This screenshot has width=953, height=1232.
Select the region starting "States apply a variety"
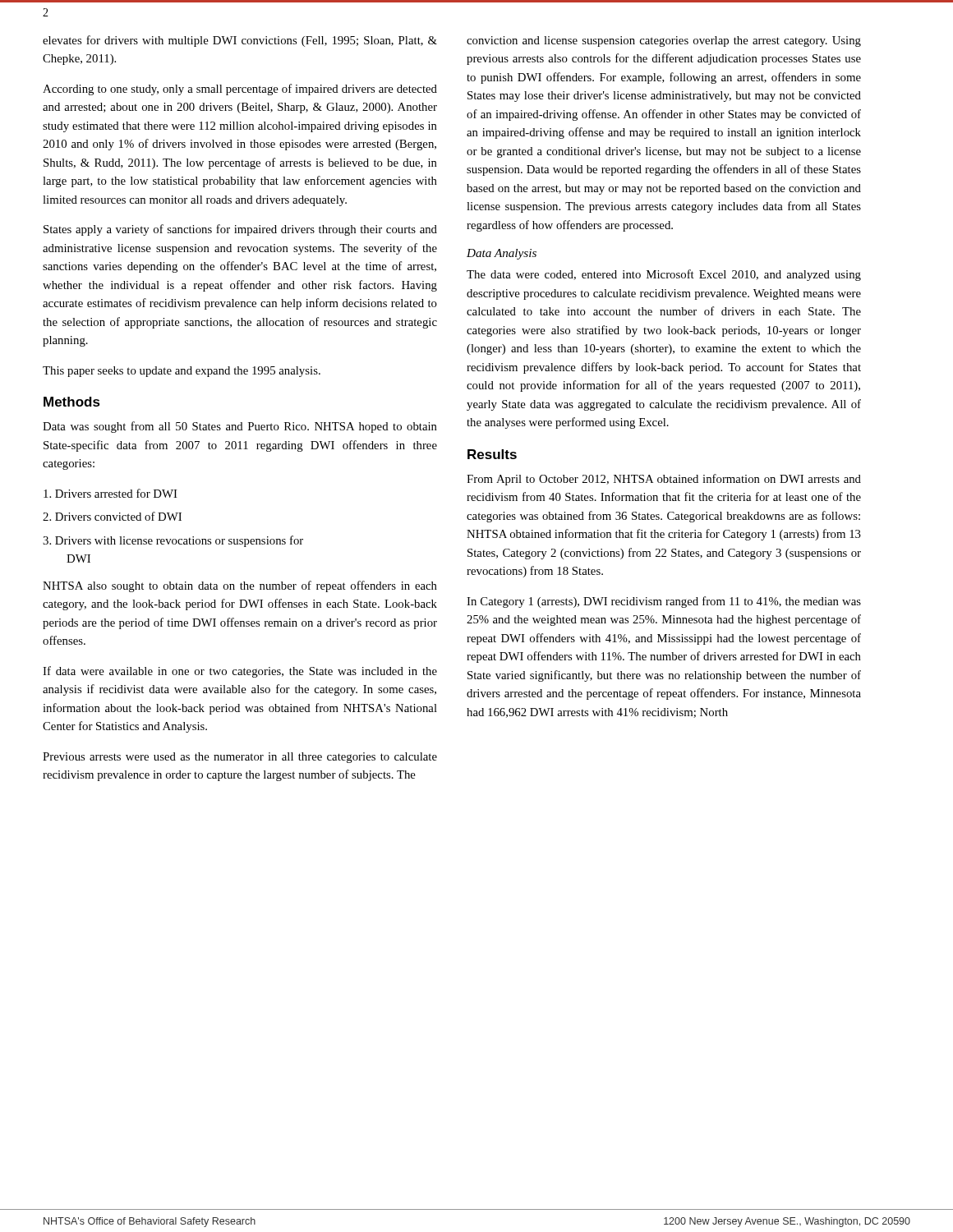click(240, 285)
